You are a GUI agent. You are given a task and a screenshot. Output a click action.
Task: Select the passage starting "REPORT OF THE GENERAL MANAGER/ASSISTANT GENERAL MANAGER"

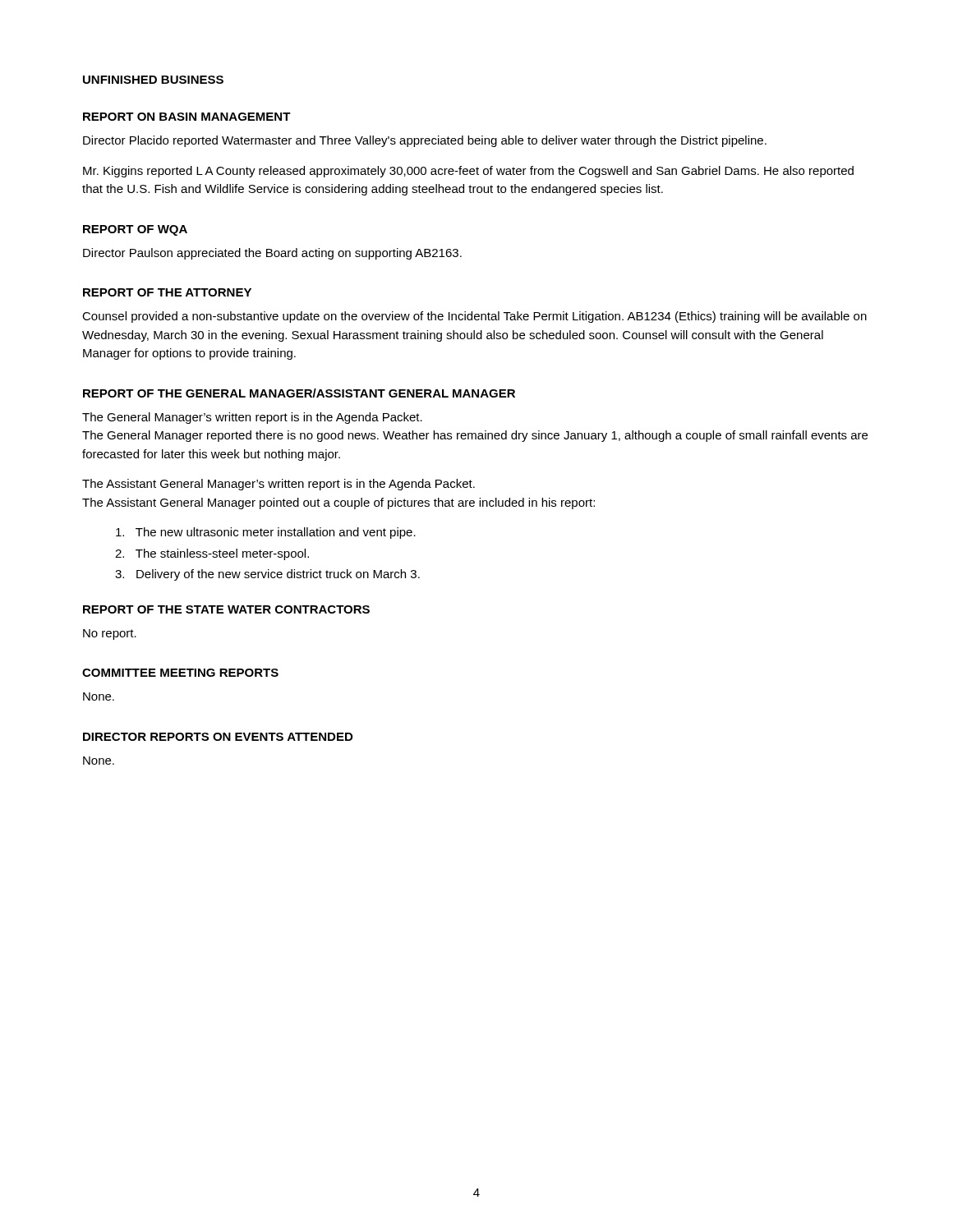tap(299, 393)
